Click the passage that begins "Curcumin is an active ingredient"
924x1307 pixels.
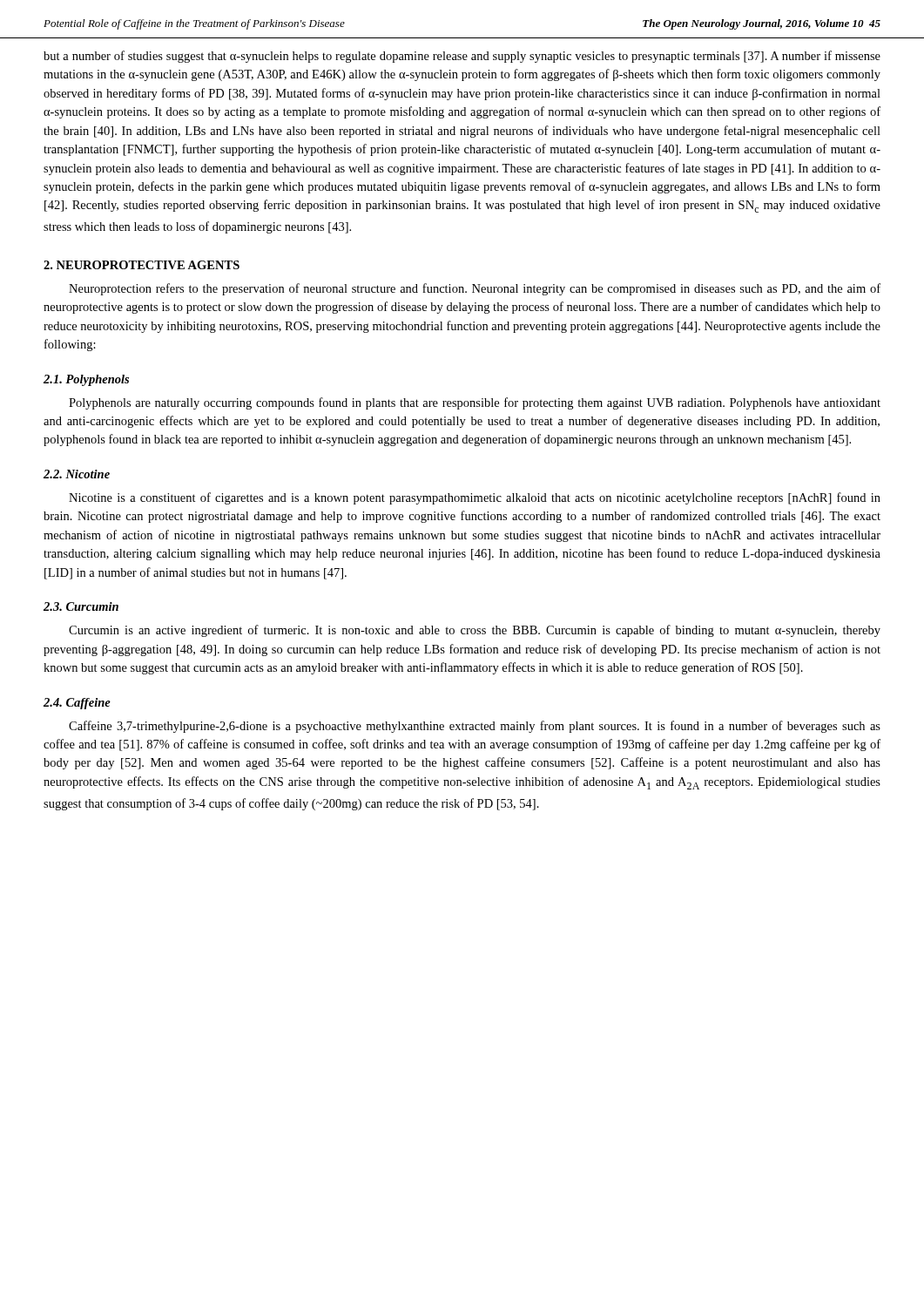[x=462, y=649]
